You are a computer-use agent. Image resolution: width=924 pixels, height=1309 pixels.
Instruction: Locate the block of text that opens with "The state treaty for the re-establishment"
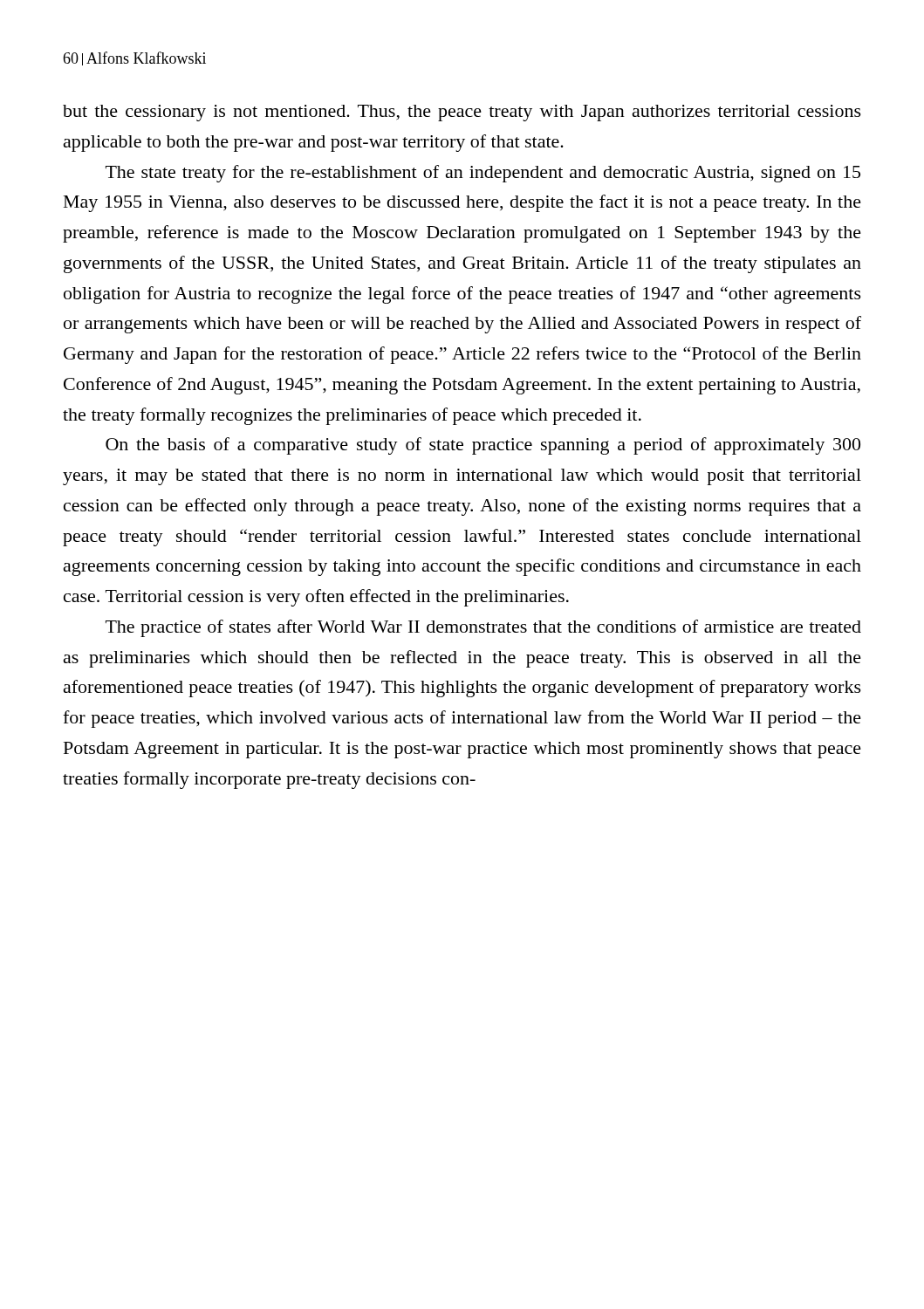(462, 292)
